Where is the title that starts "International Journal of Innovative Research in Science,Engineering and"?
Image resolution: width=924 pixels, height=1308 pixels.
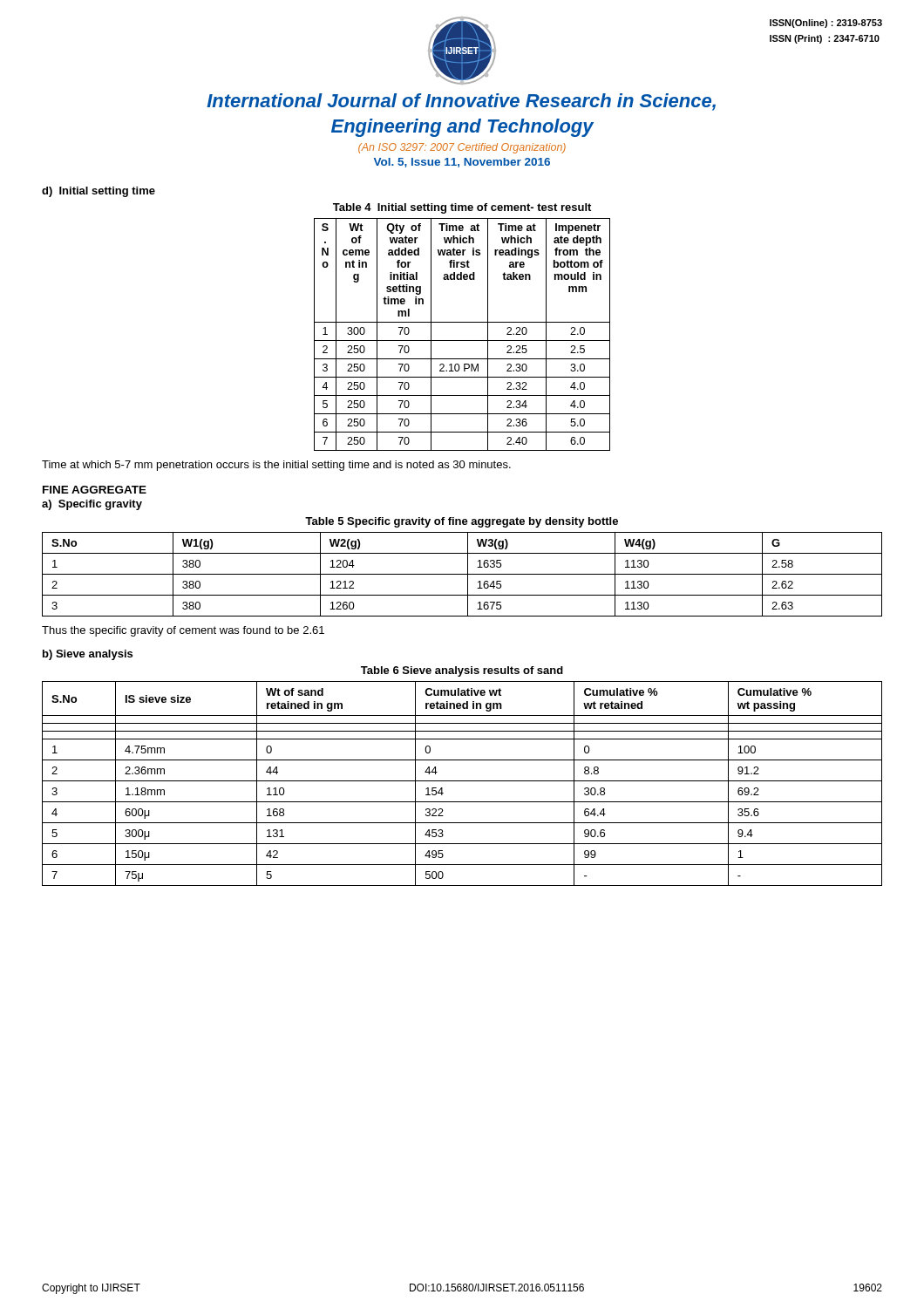tap(462, 113)
